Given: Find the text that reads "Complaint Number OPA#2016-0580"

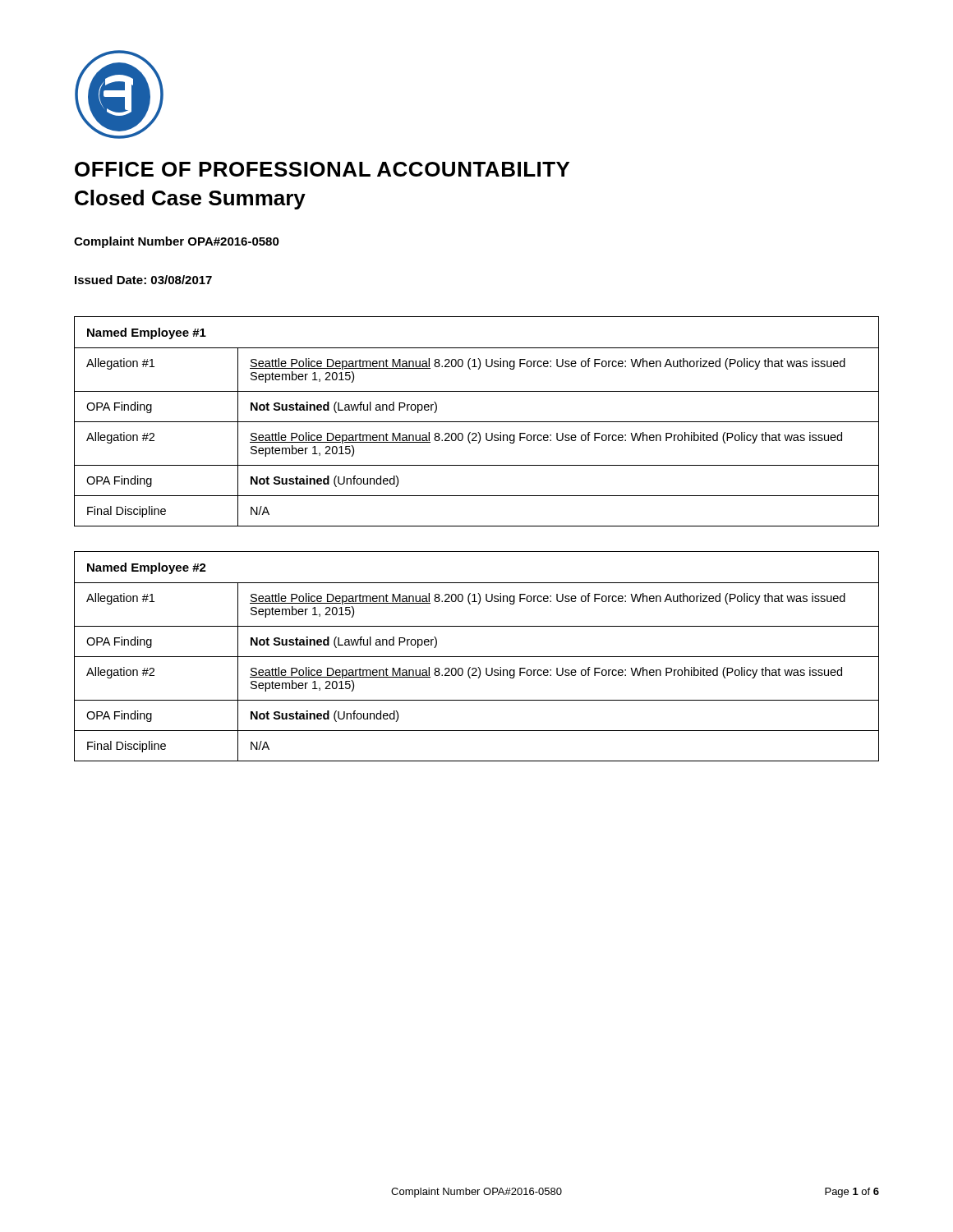Looking at the screenshot, I should [177, 241].
